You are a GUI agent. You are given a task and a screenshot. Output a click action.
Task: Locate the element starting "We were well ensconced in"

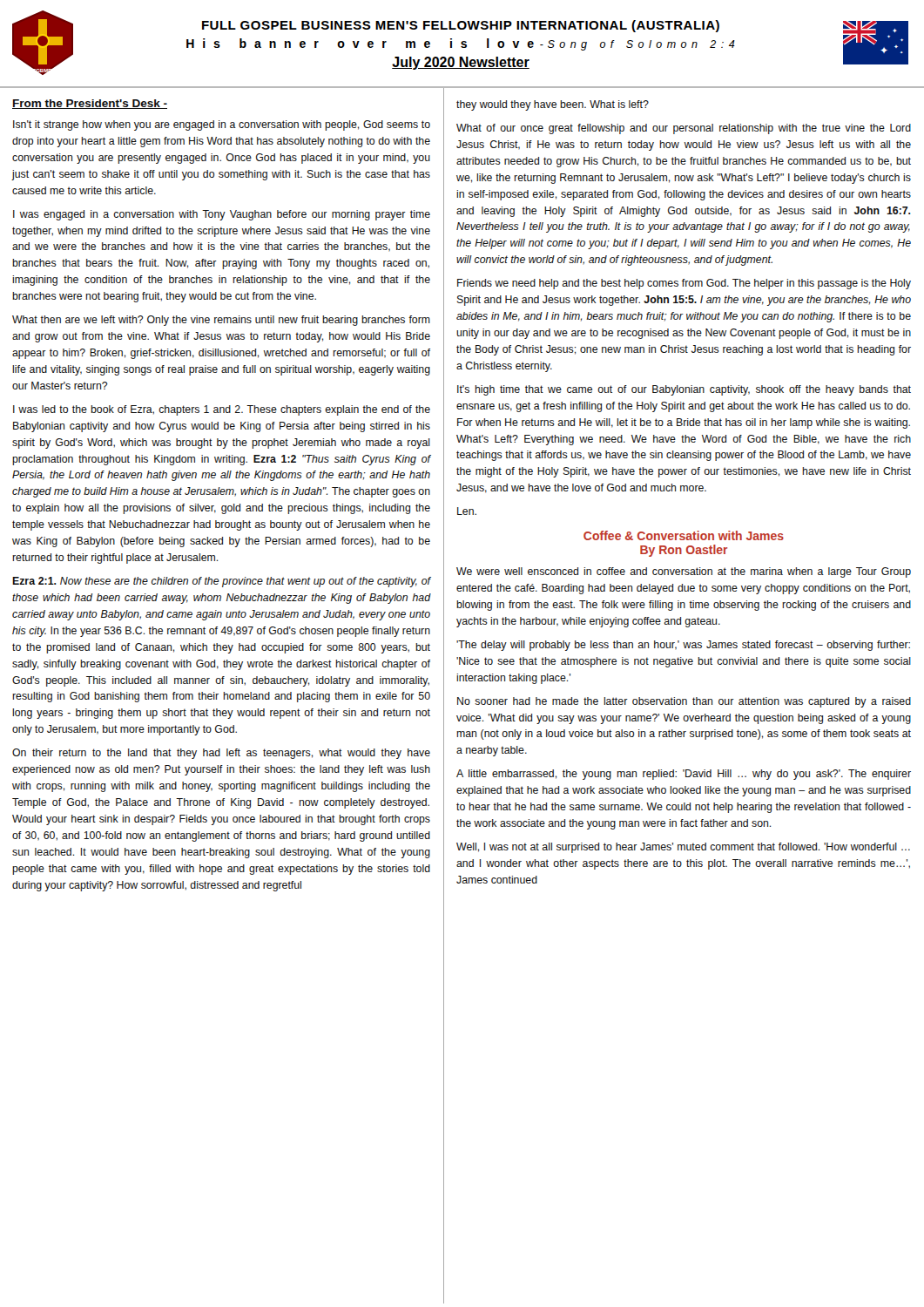click(684, 596)
